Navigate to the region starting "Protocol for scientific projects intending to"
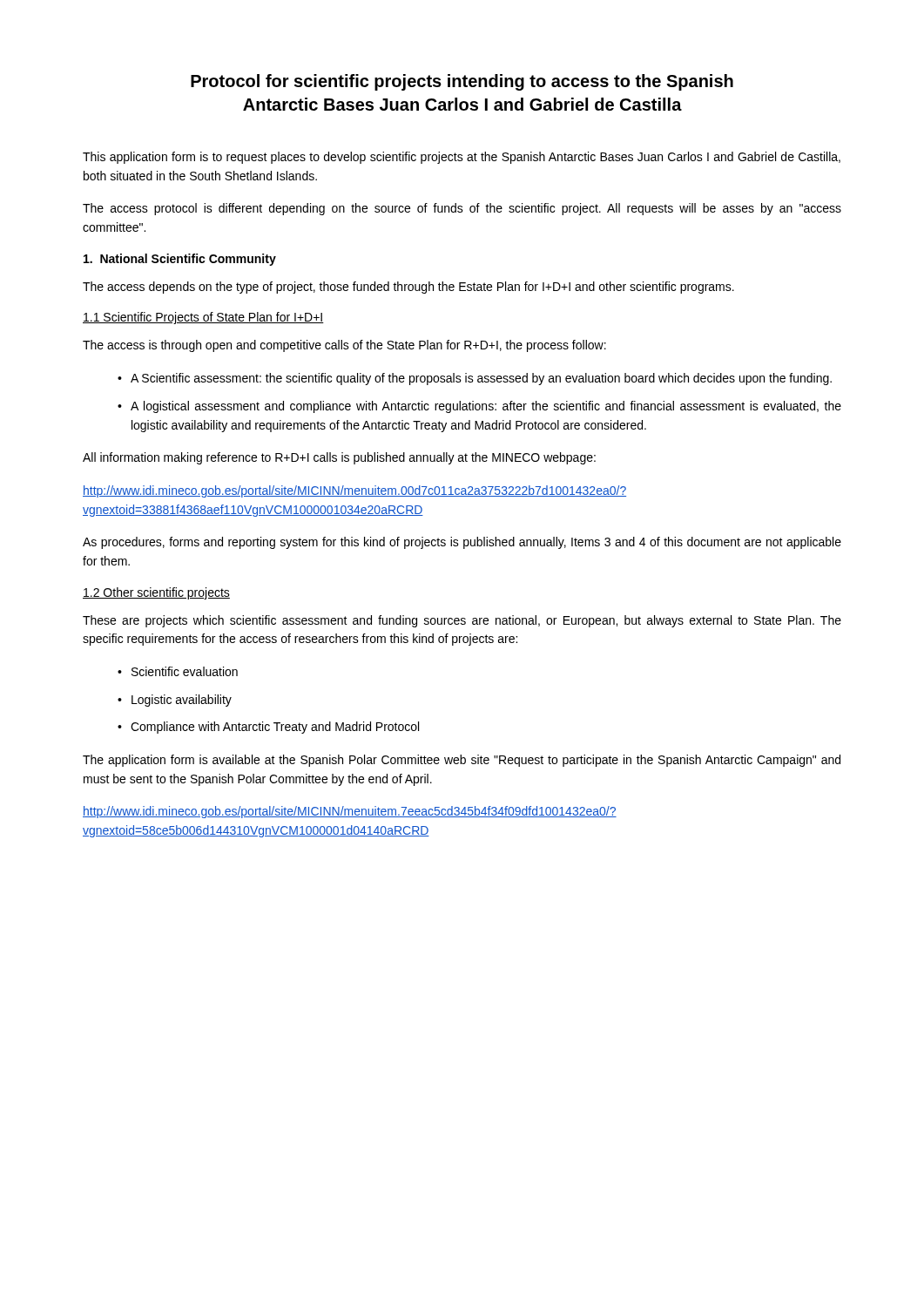 (462, 93)
